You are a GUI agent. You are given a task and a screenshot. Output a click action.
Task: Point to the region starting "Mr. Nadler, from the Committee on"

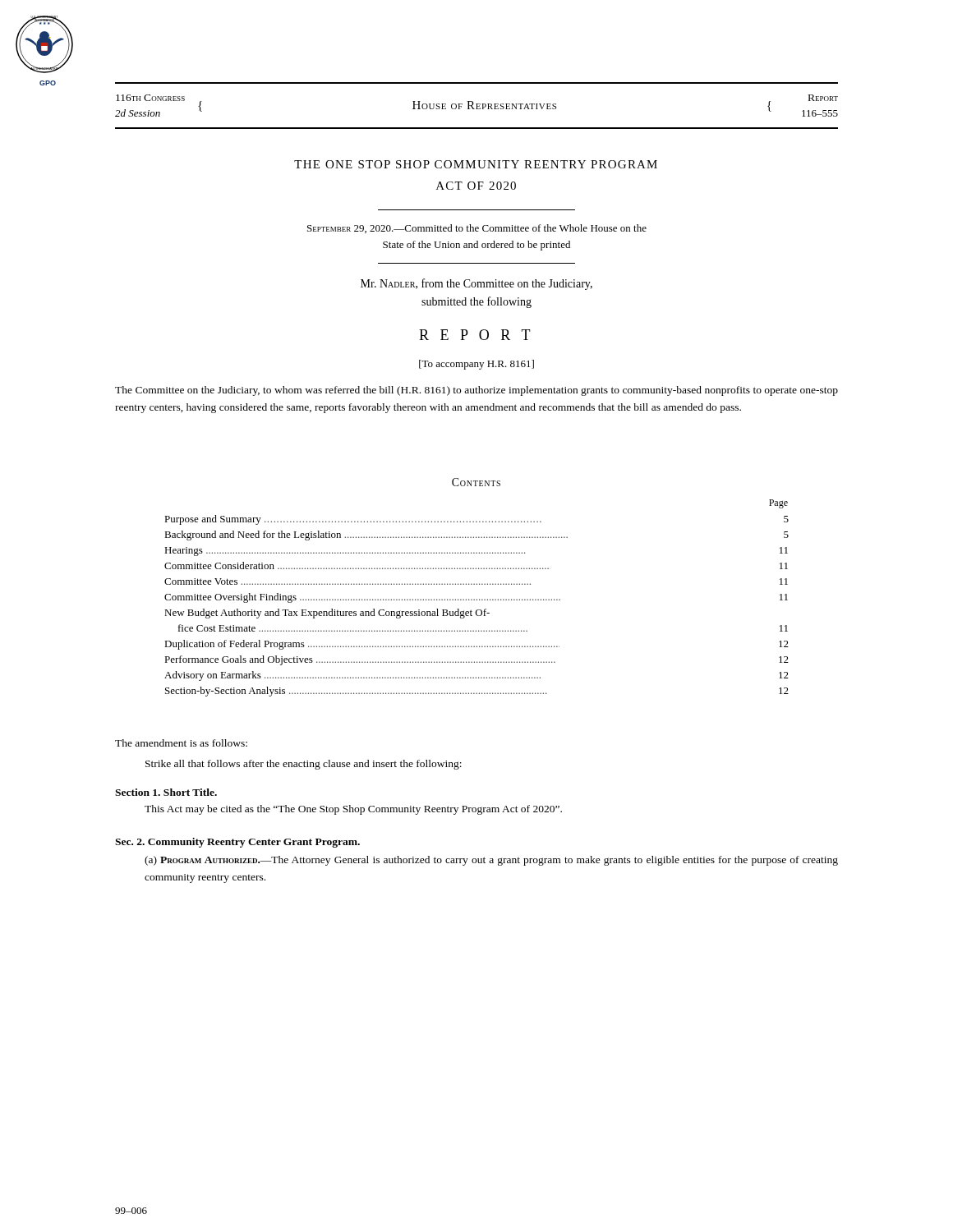click(x=476, y=293)
